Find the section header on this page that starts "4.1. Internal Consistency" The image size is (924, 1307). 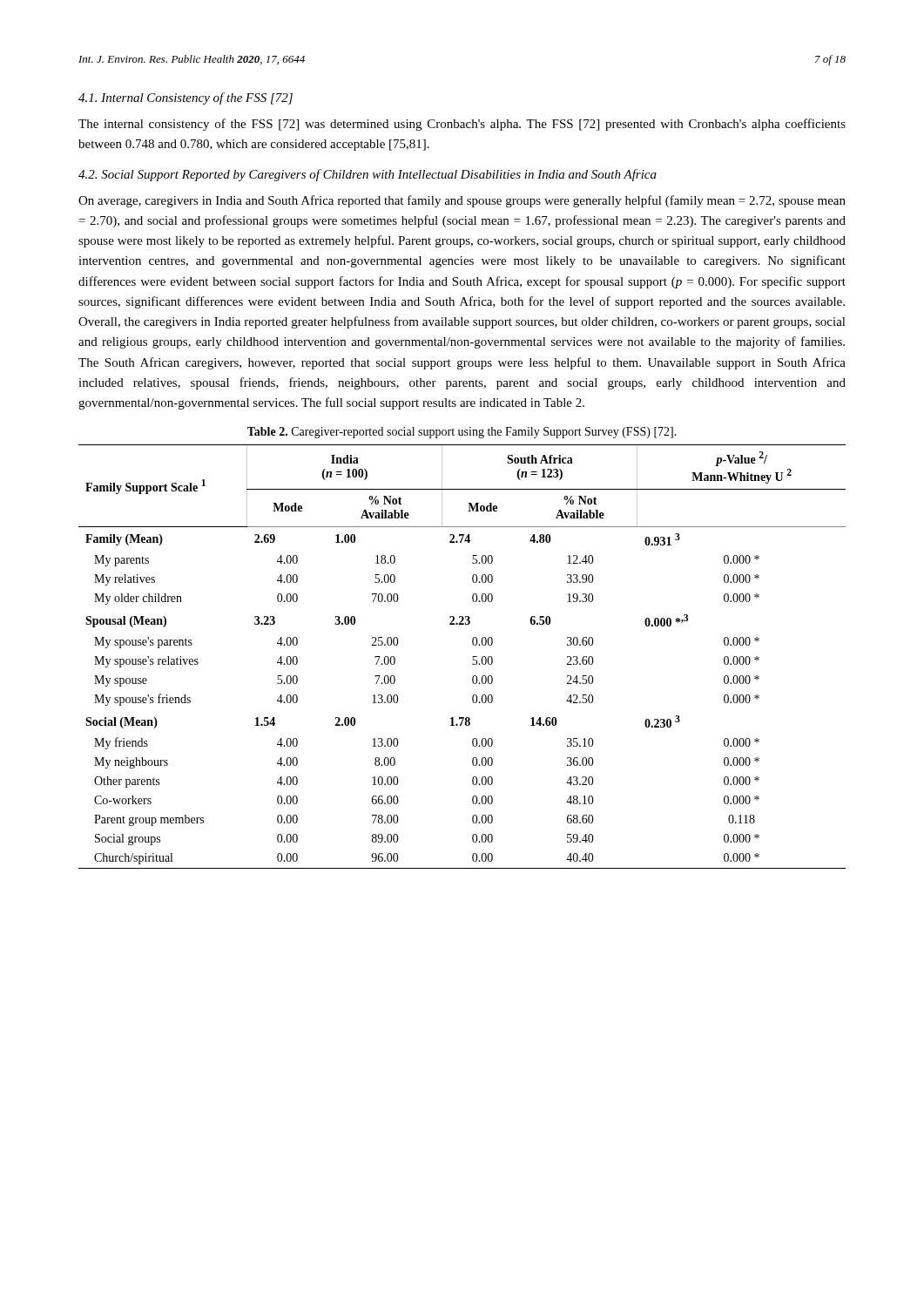186,98
